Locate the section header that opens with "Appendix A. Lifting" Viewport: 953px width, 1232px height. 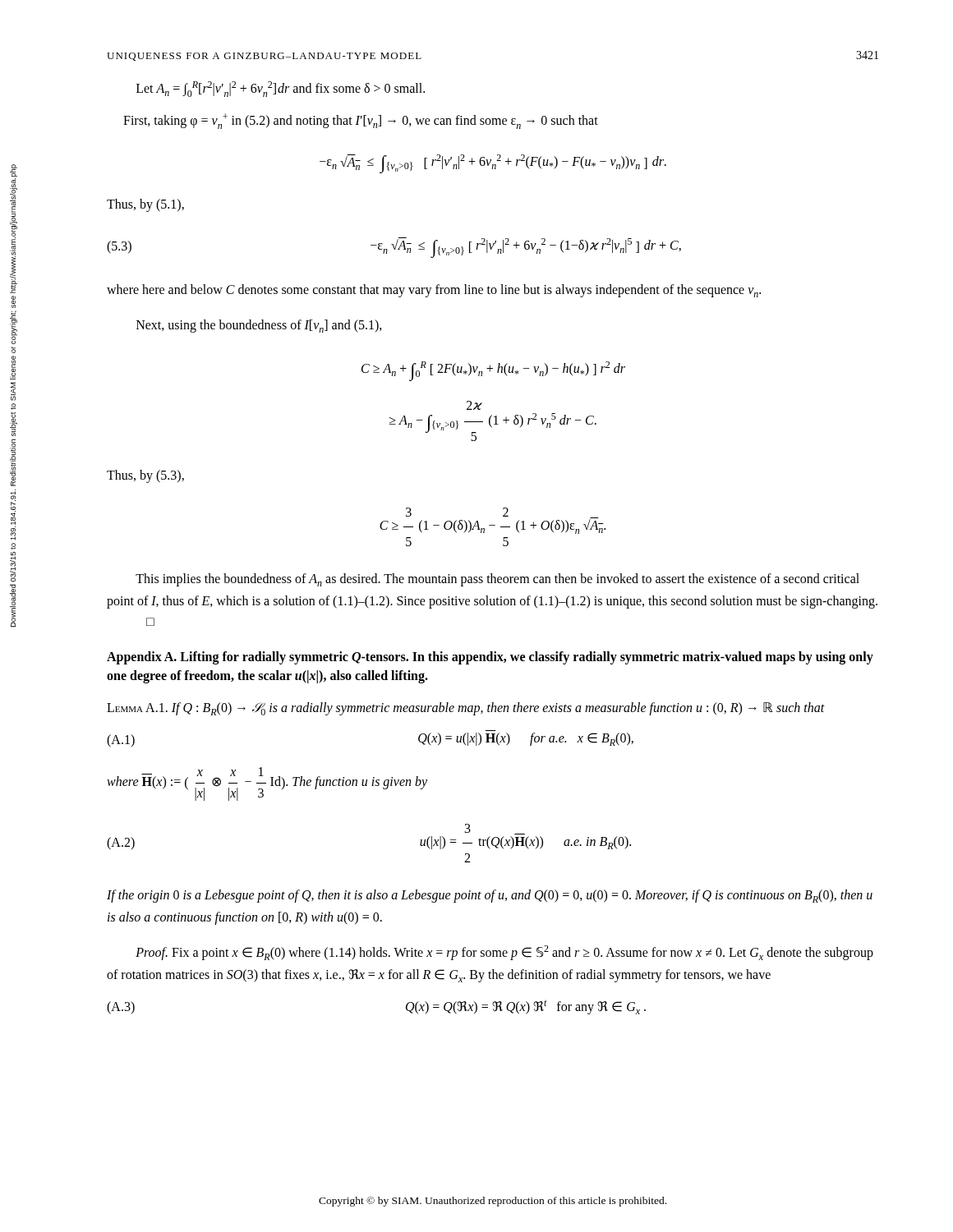point(493,667)
